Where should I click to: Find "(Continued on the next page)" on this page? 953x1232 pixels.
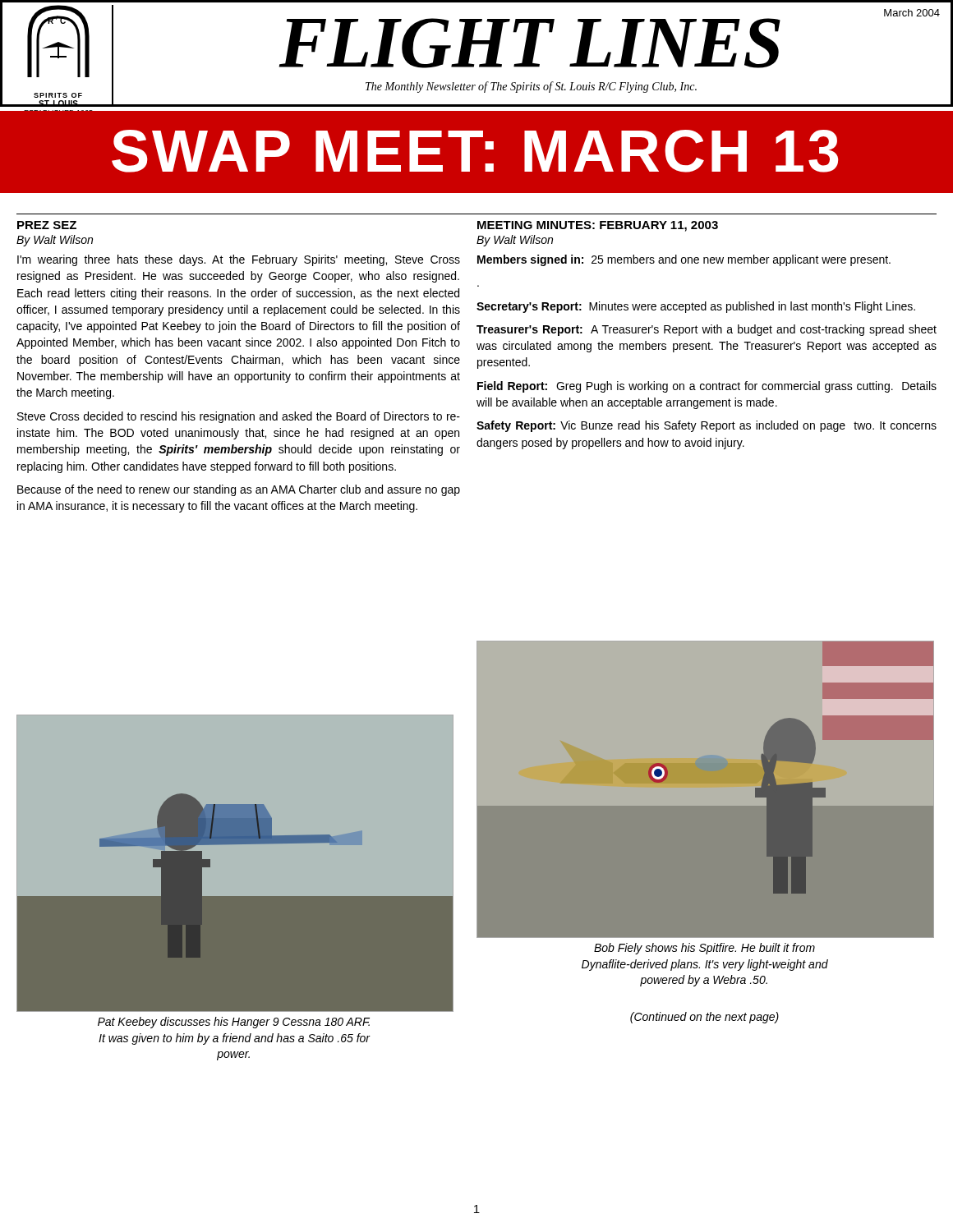tap(704, 1017)
